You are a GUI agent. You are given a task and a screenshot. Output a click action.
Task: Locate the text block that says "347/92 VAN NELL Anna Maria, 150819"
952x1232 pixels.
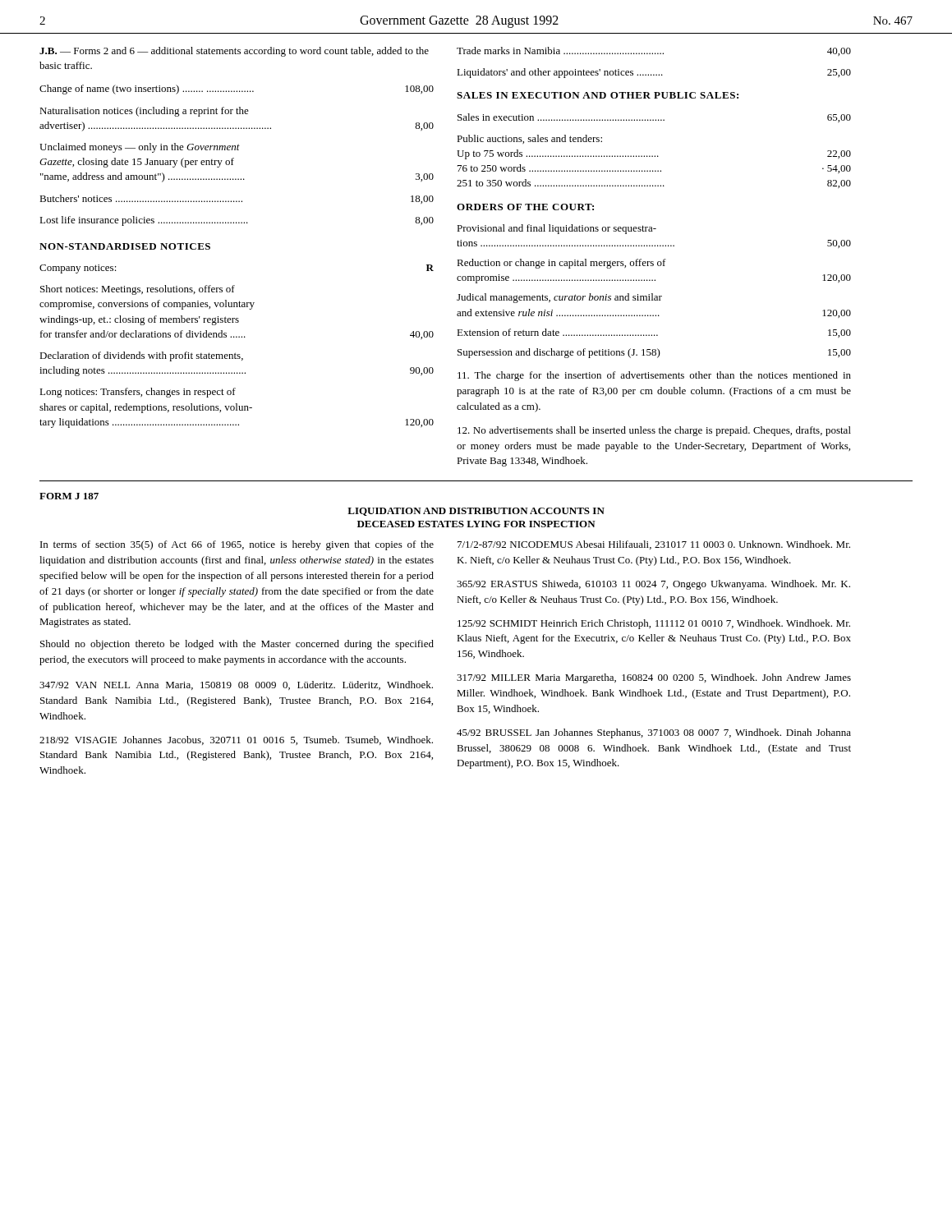[237, 700]
